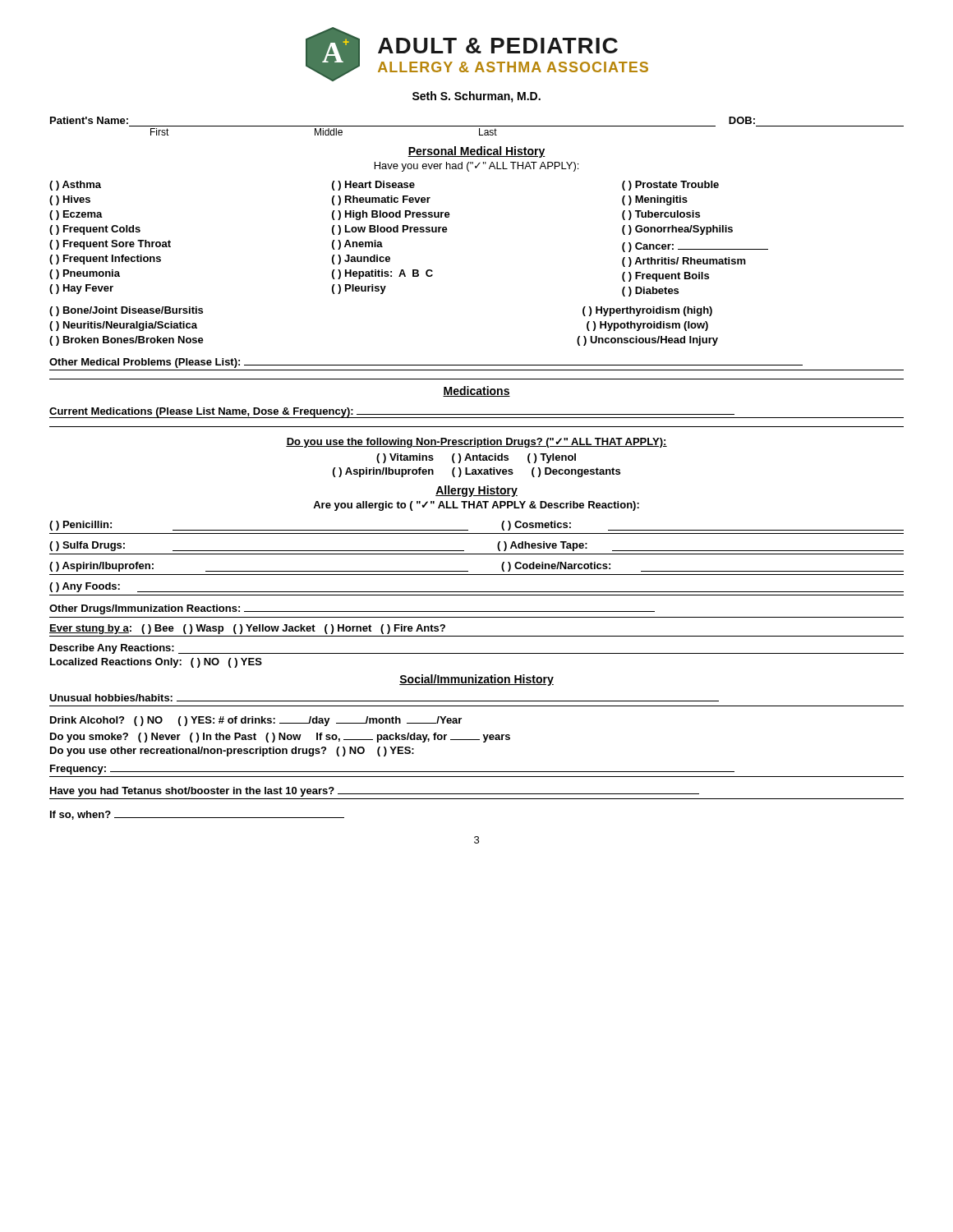Locate the element starting "( ) Vitamins ( ) Antacids ("
Screen dimensions: 1232x953
476,457
